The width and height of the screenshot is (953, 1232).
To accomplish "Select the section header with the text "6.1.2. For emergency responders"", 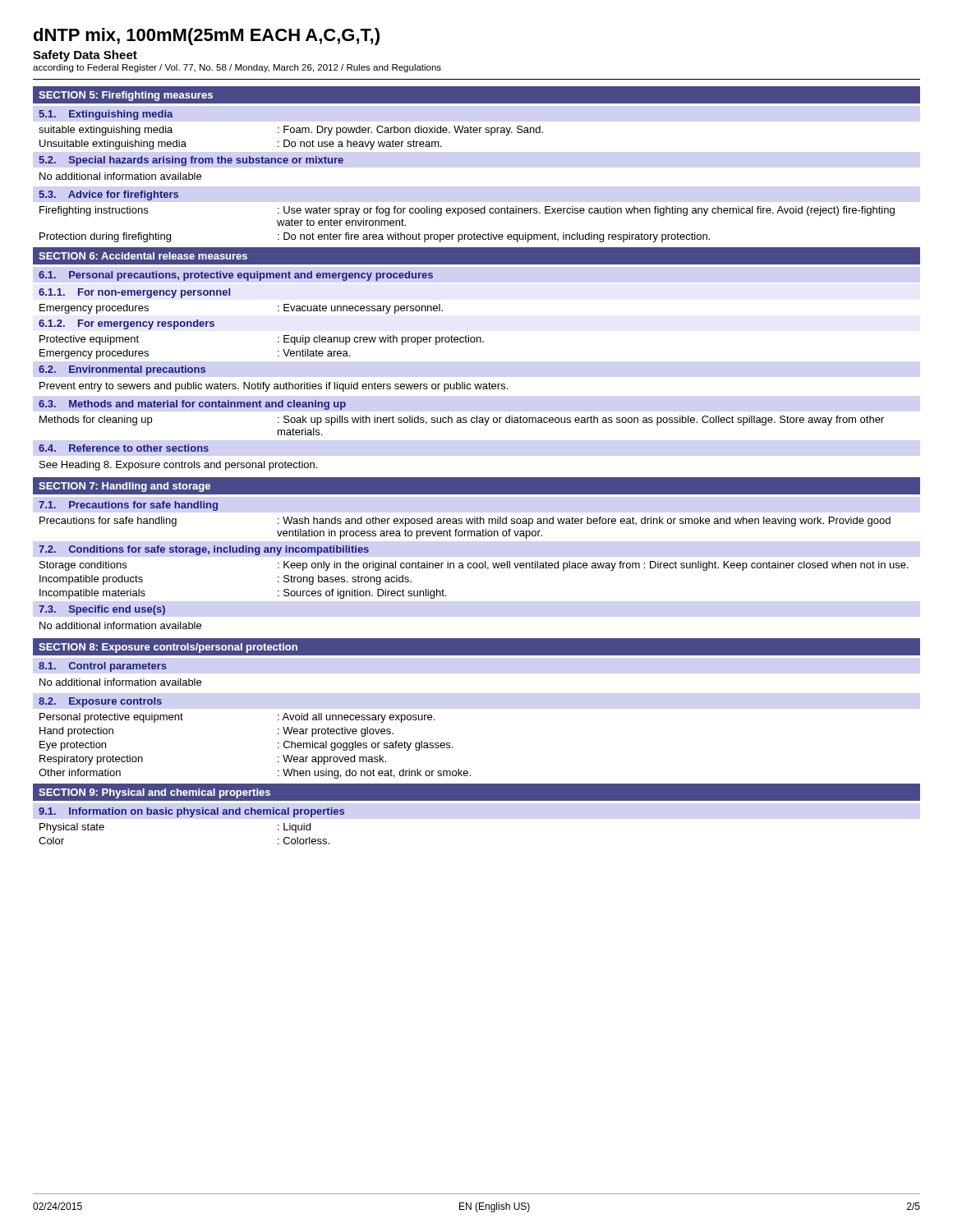I will (127, 324).
